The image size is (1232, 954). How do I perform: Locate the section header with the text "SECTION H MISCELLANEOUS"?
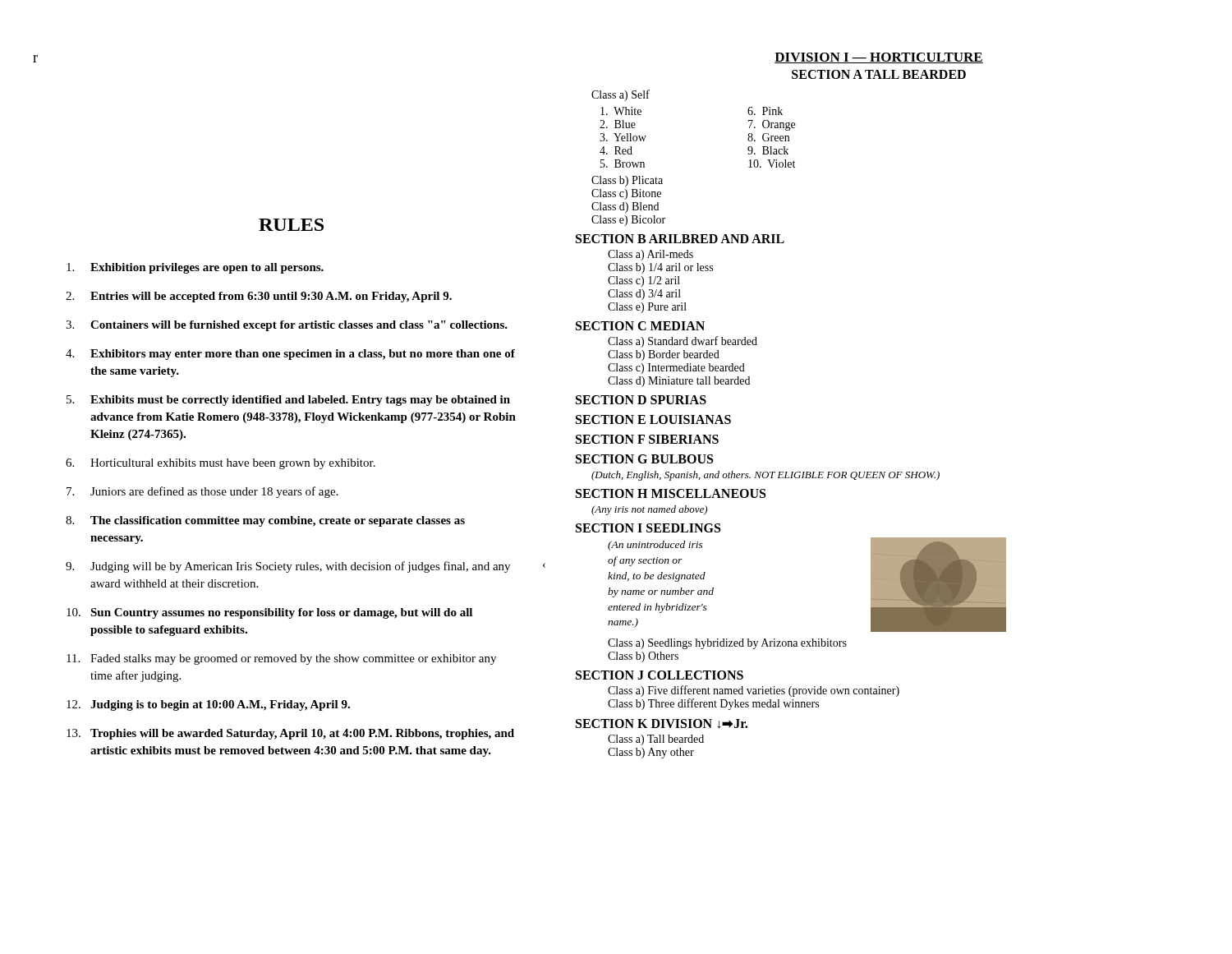point(671,493)
